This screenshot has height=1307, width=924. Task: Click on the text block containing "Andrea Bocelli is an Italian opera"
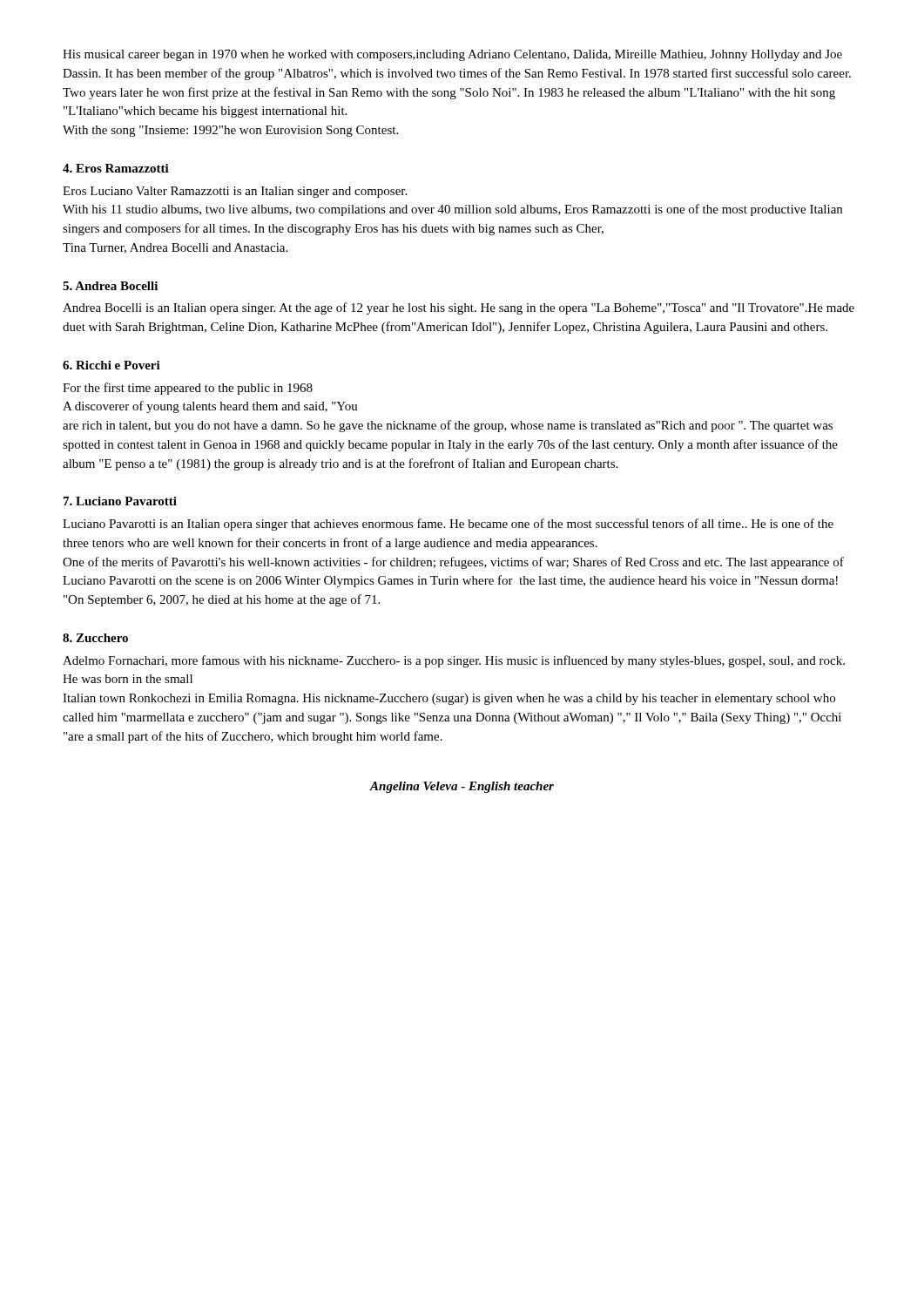459,317
